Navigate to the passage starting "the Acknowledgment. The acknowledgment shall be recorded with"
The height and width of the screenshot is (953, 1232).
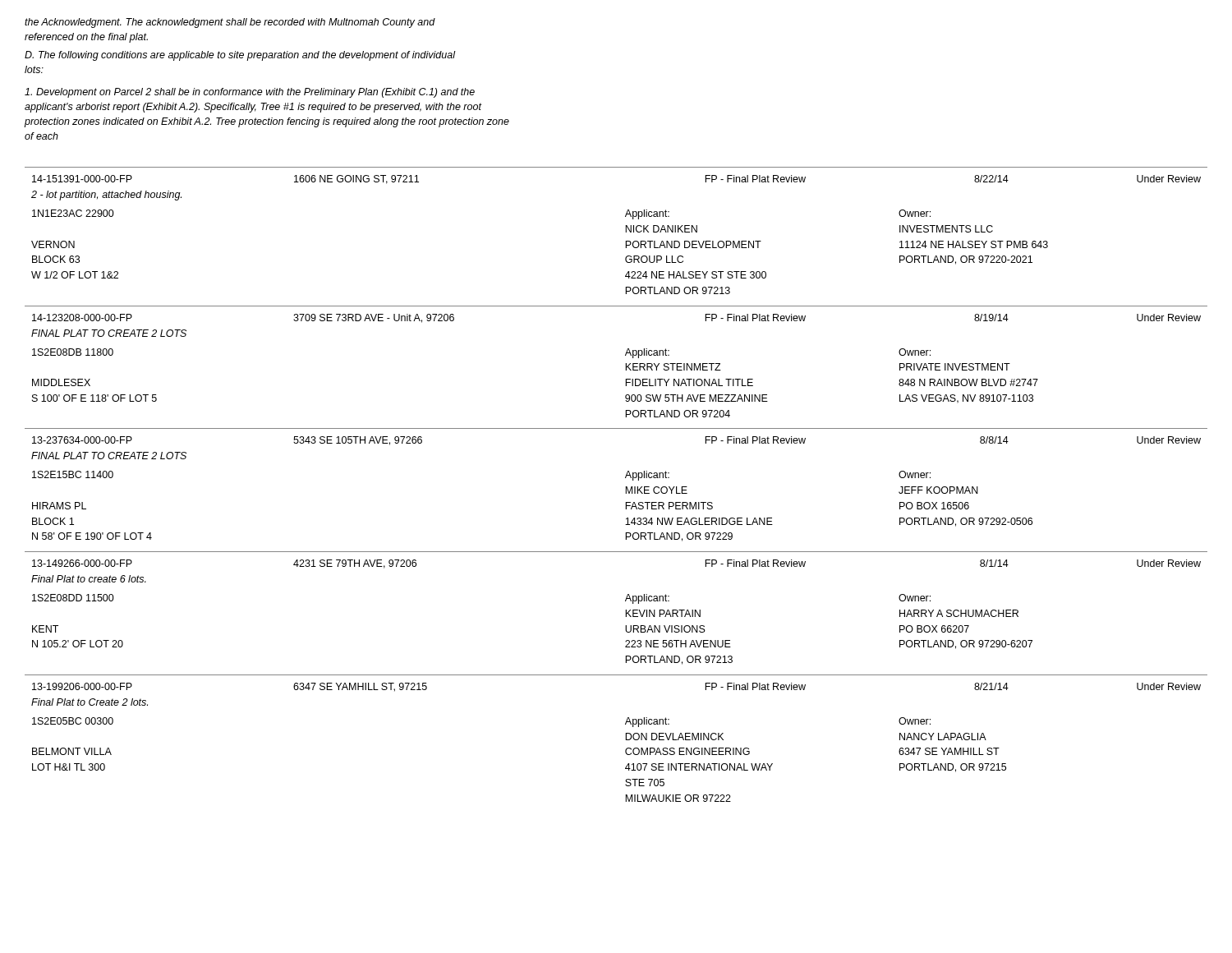[230, 30]
